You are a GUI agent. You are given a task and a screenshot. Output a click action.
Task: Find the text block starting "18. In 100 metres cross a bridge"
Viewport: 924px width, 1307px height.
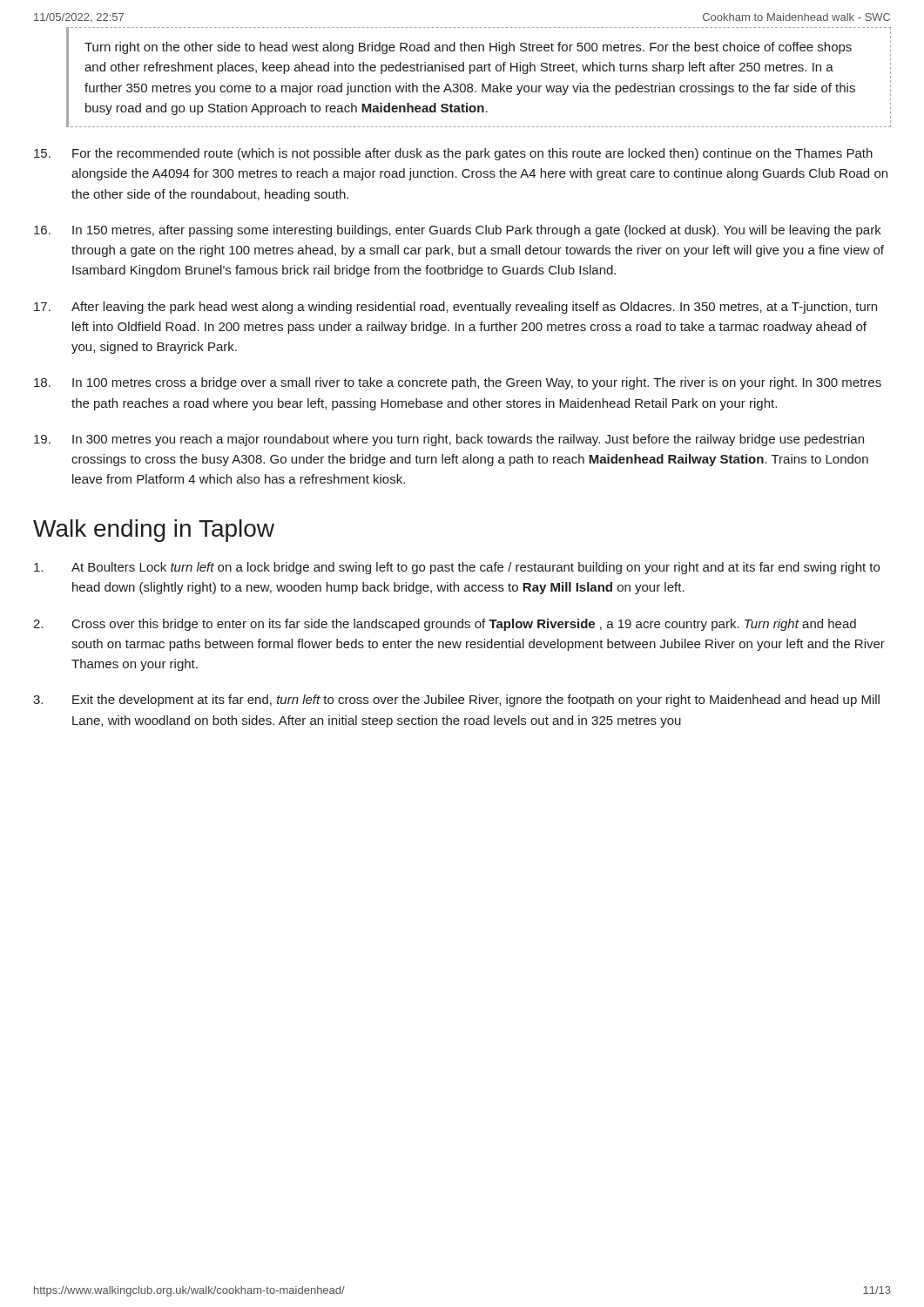[x=462, y=392]
